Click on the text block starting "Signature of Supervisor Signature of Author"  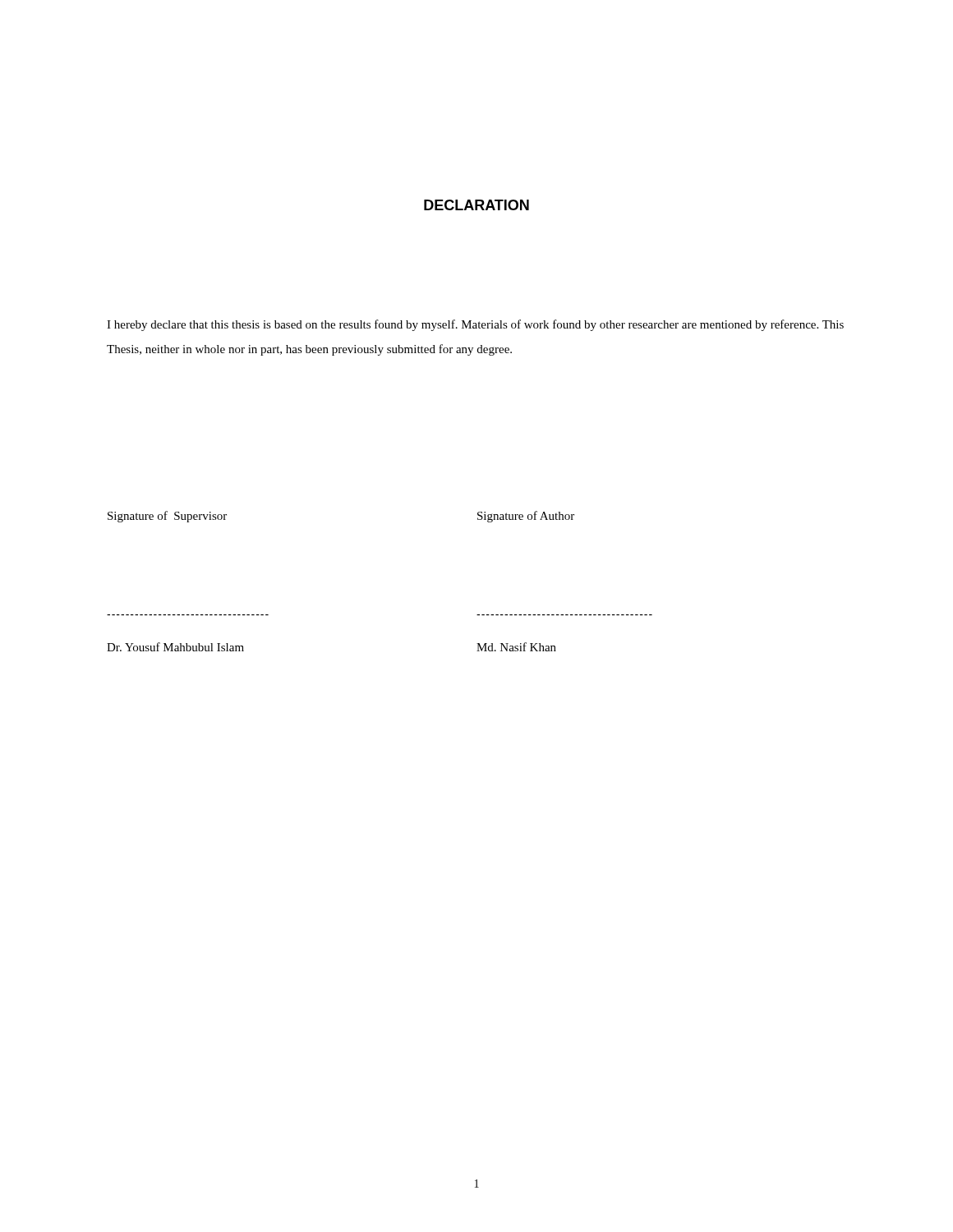[x=476, y=516]
